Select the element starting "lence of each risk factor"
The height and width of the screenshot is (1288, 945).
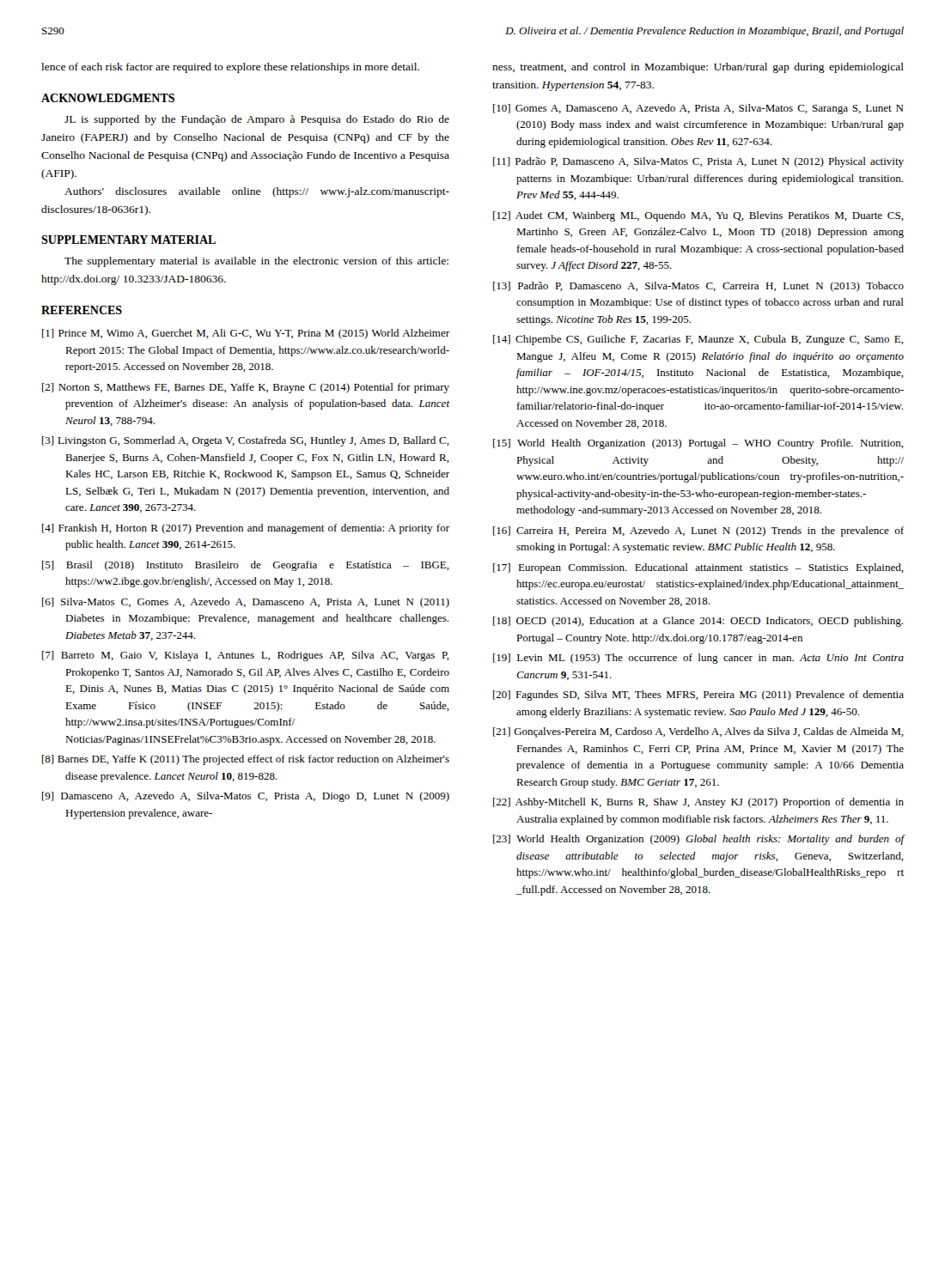tap(231, 67)
